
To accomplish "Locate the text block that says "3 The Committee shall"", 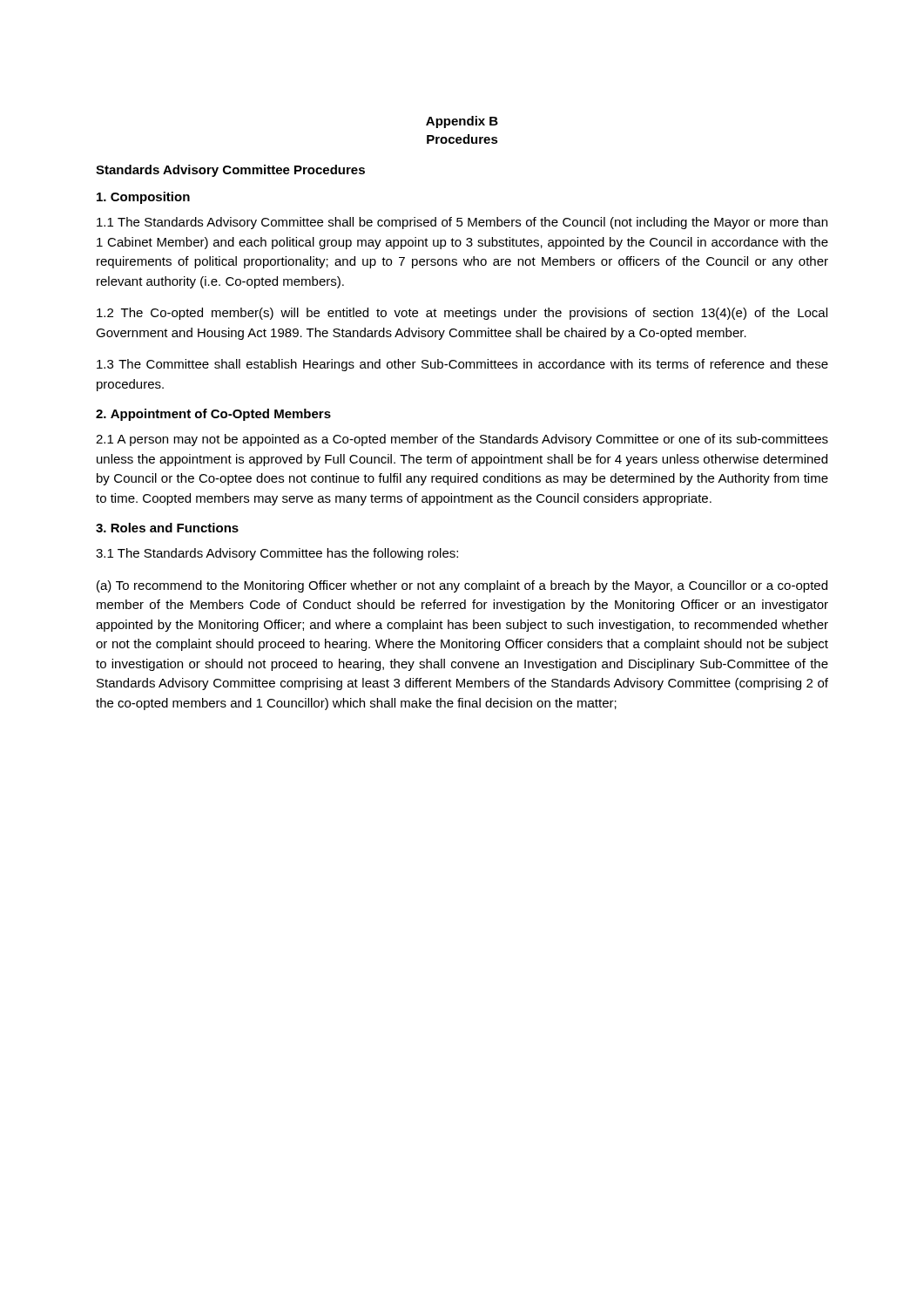I will click(x=462, y=374).
